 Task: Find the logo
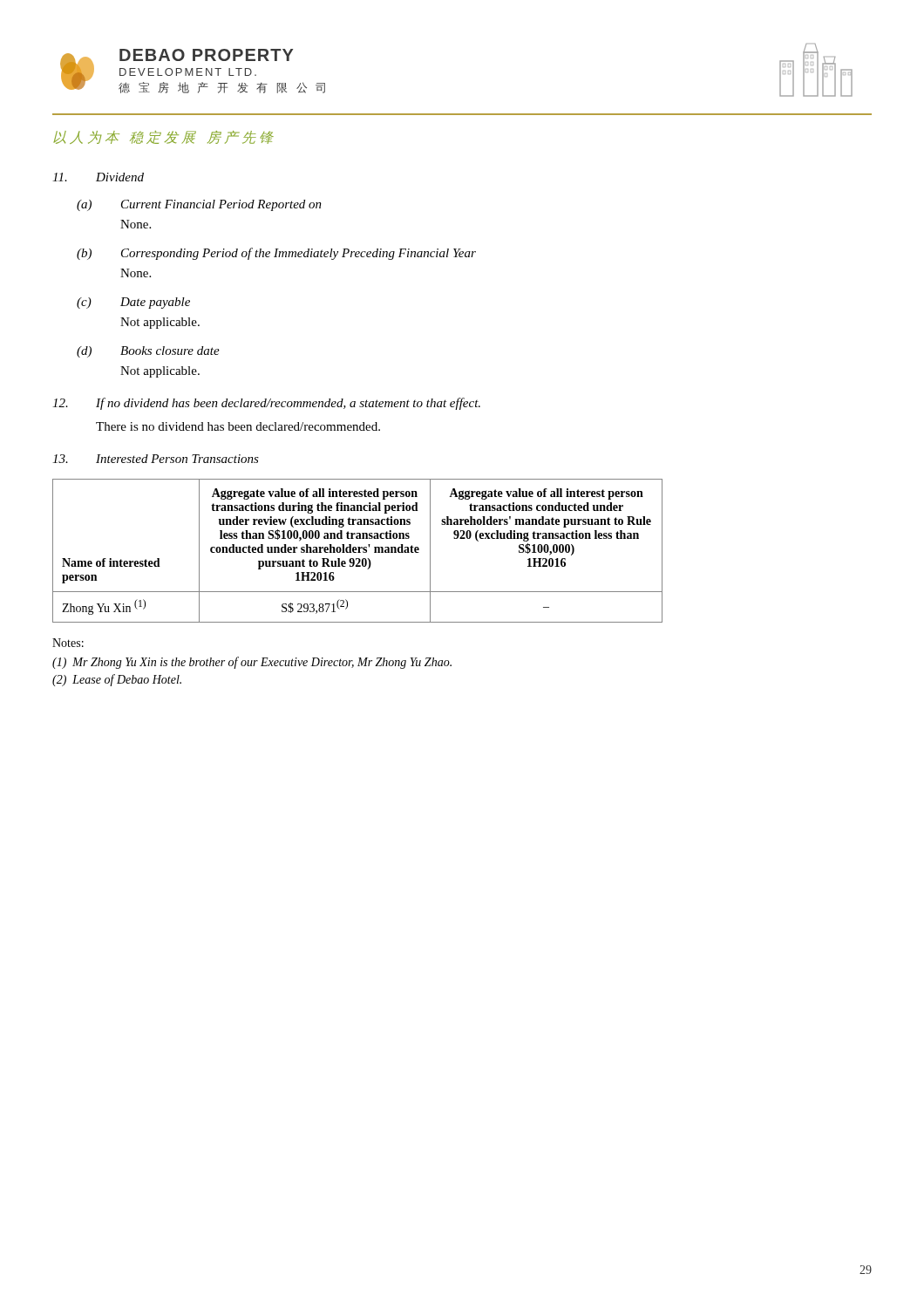pos(462,71)
